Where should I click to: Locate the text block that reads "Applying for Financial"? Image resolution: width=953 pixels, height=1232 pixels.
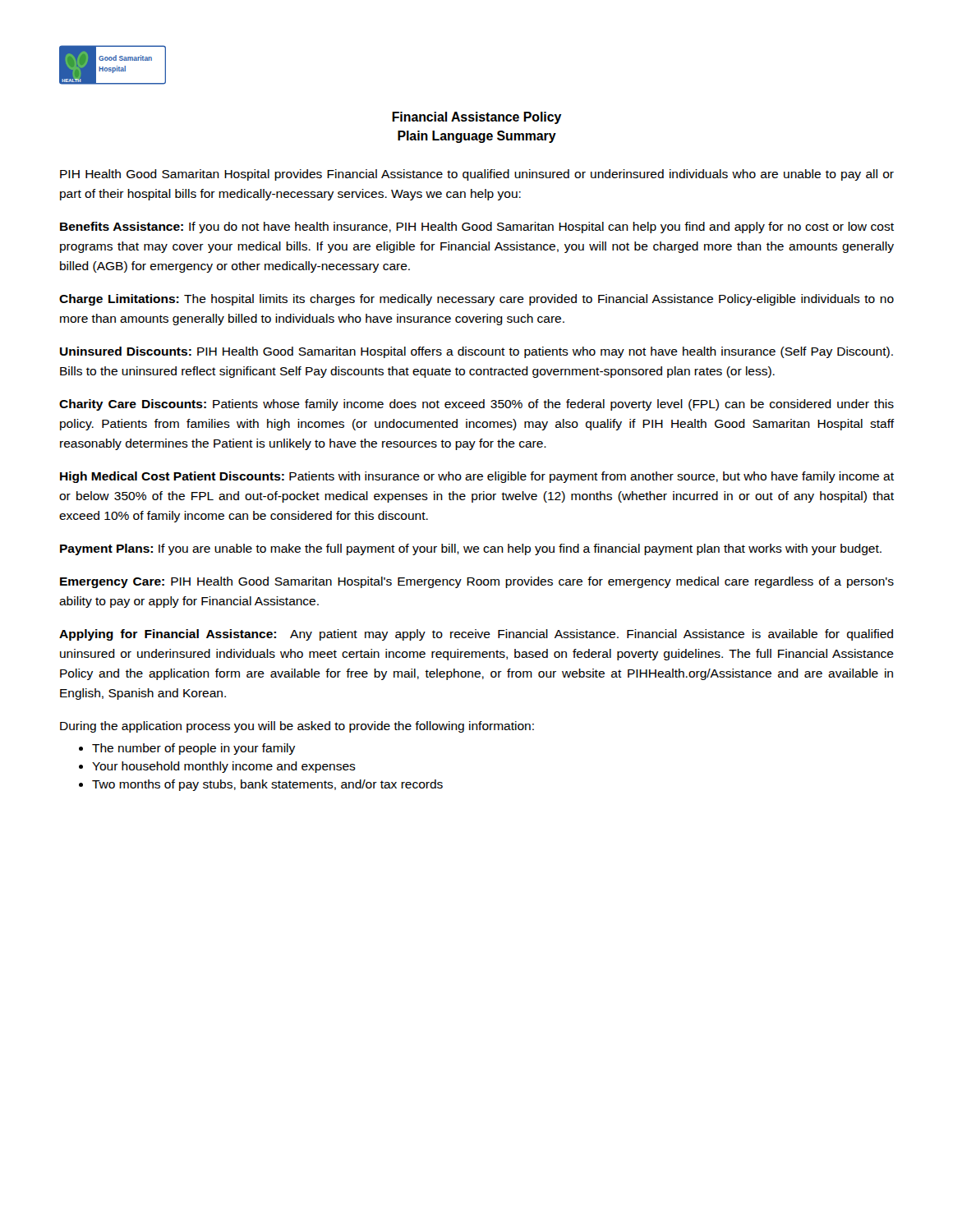(476, 663)
